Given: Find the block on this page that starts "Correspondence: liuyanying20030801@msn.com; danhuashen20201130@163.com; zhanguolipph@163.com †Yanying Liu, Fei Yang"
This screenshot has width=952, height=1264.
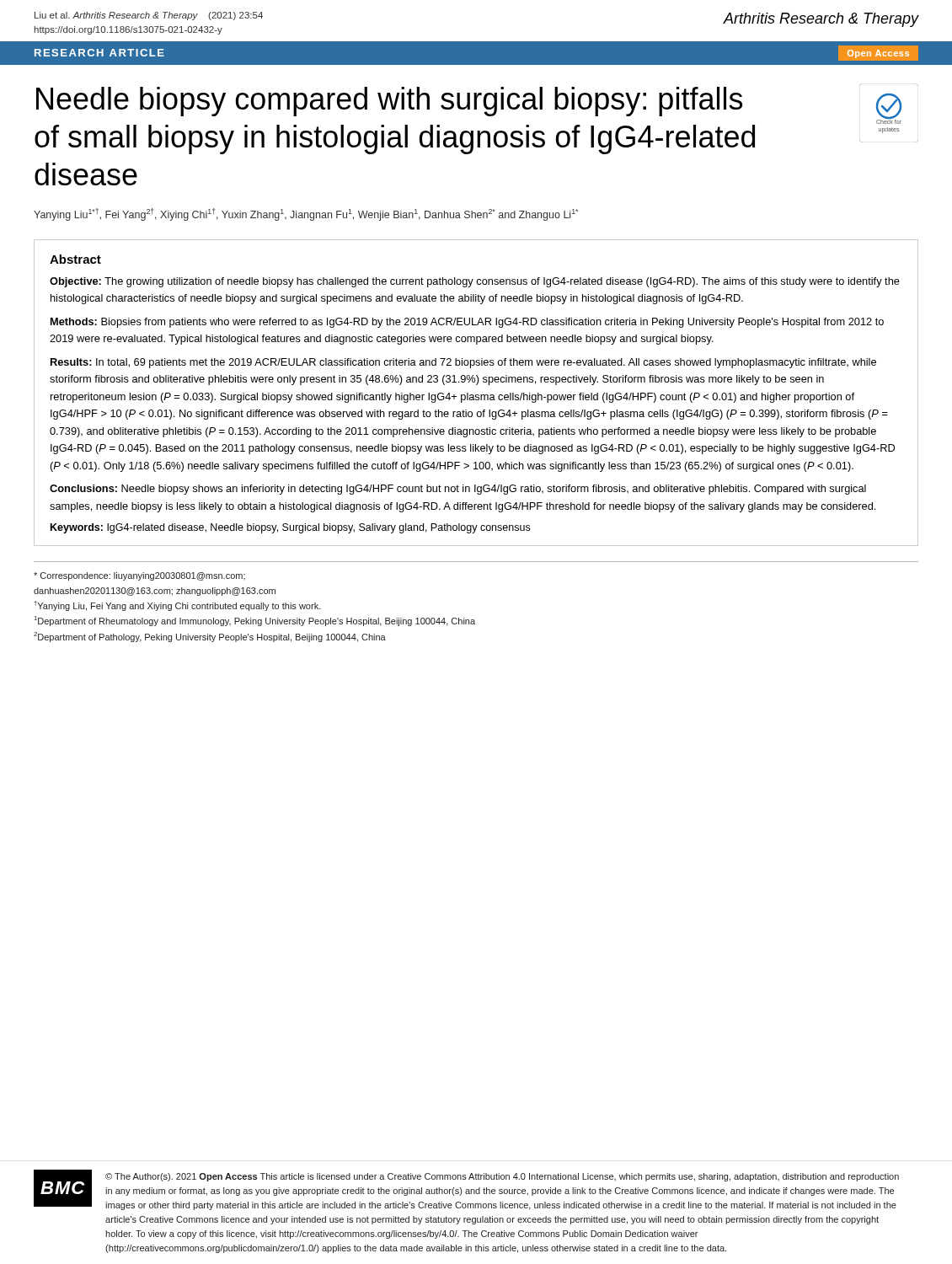Looking at the screenshot, I should (254, 606).
